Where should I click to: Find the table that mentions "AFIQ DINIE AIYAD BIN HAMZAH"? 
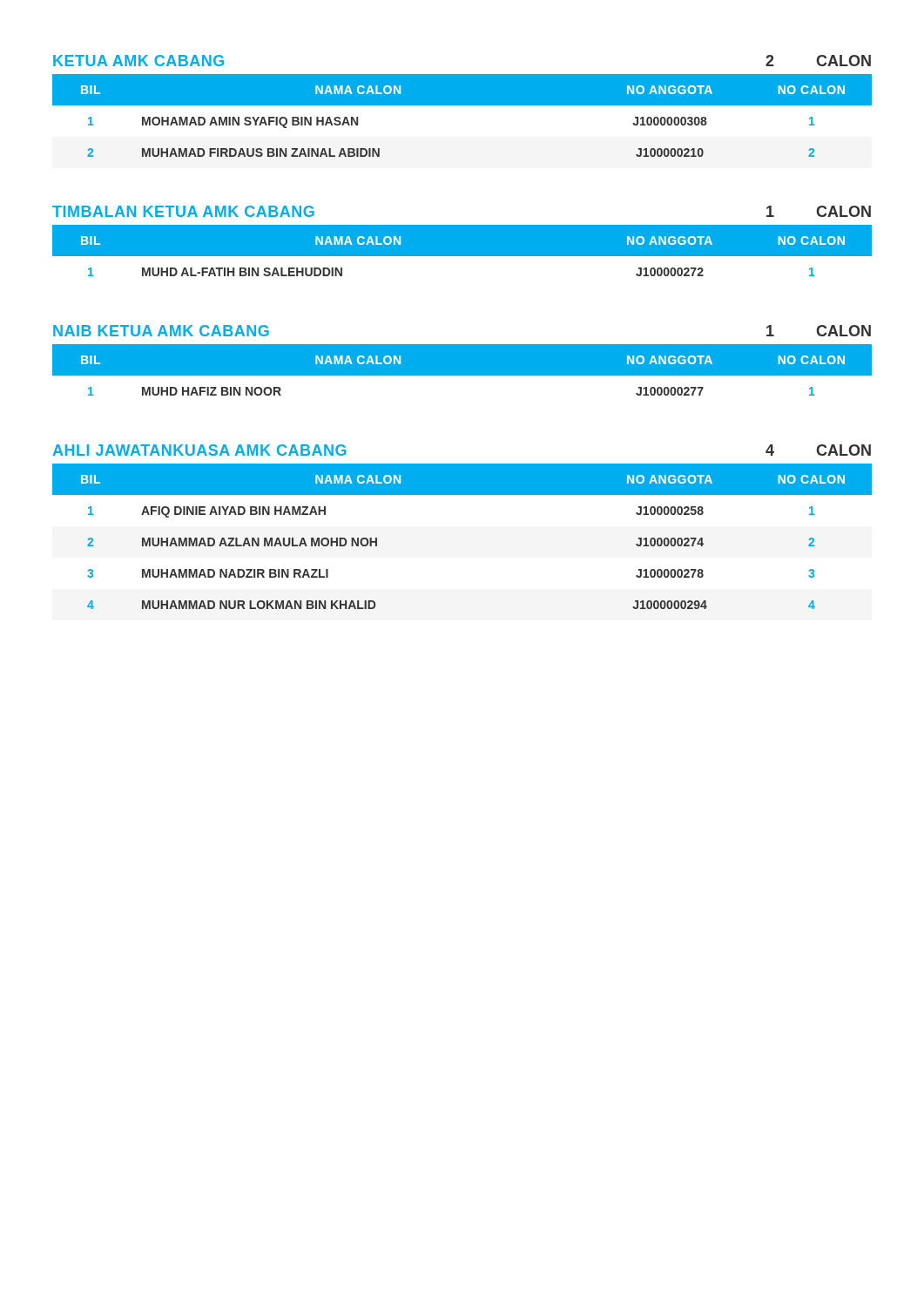click(x=462, y=542)
